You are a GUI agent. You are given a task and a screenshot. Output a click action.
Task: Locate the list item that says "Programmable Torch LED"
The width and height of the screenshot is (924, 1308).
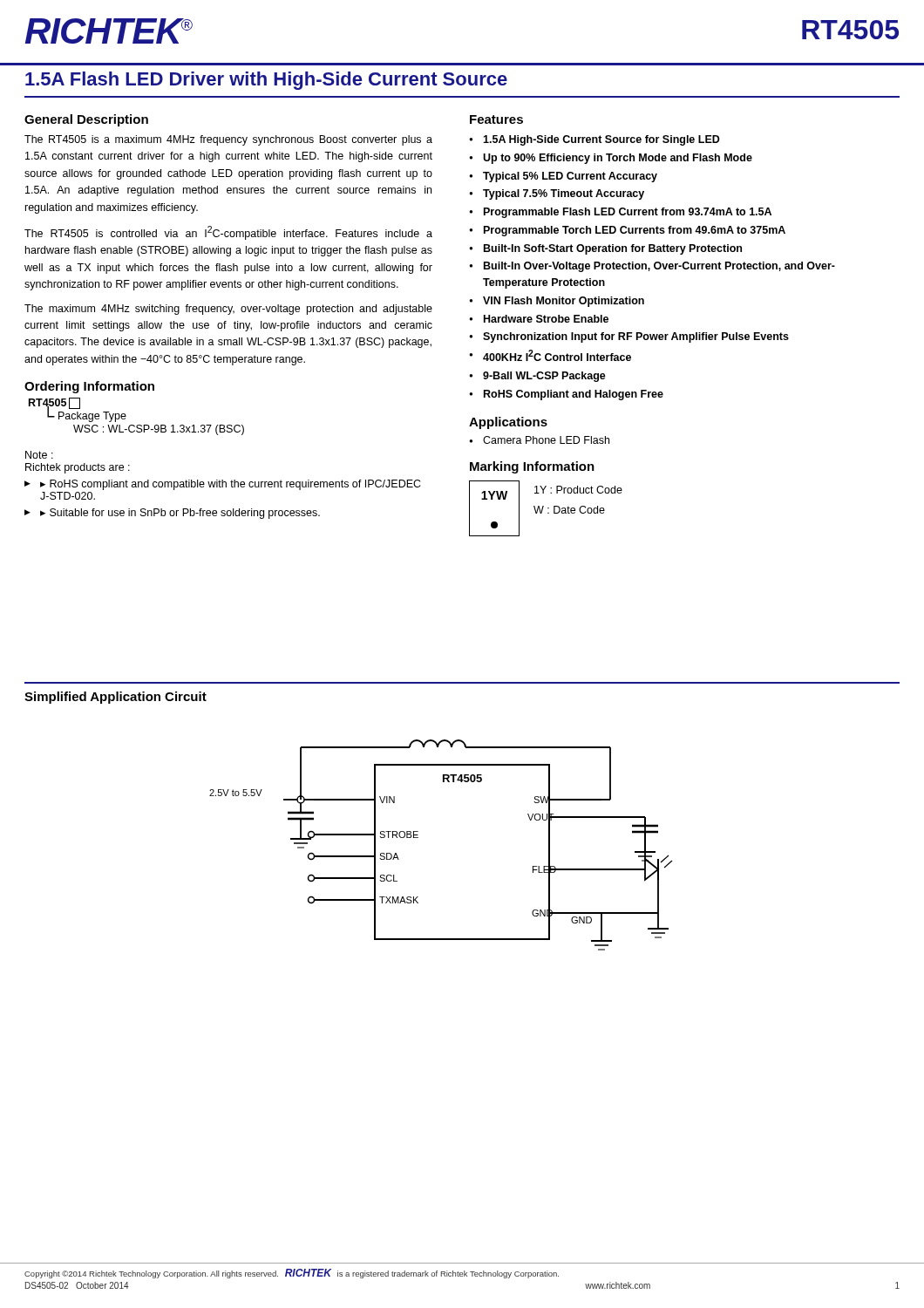pyautogui.click(x=634, y=230)
